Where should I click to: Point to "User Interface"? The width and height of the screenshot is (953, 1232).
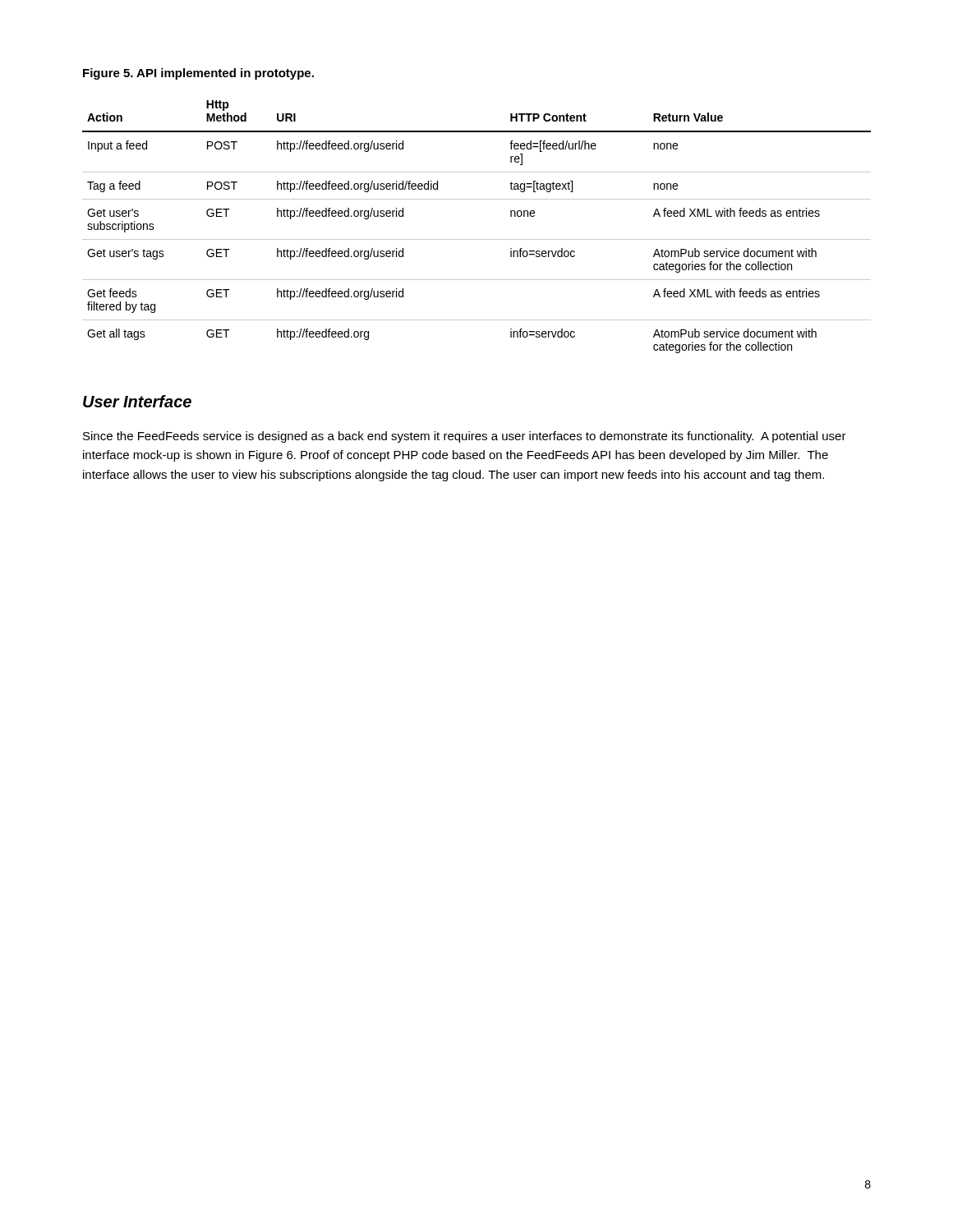point(137,402)
